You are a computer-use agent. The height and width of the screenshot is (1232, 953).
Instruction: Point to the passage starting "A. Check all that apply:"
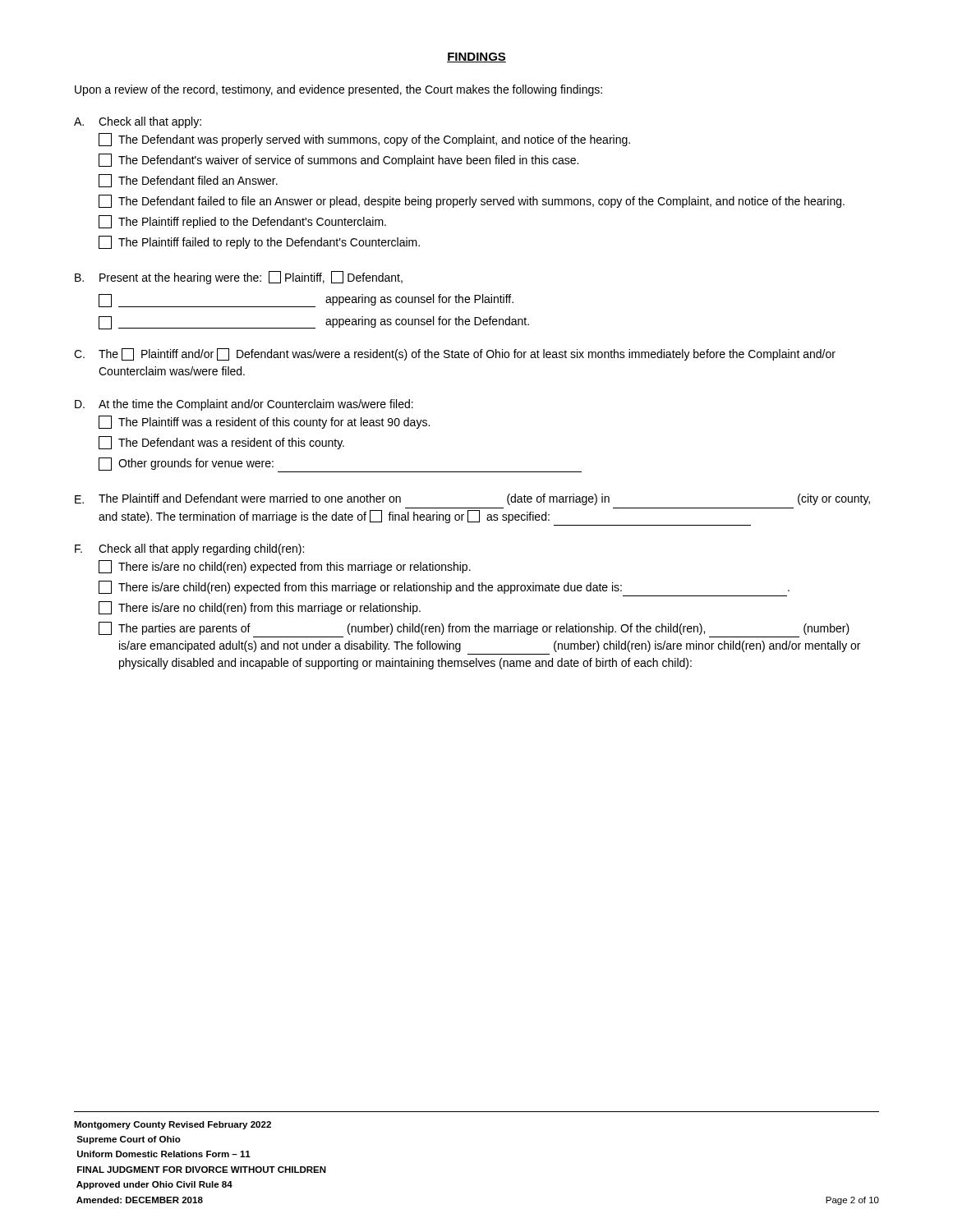[x=138, y=122]
